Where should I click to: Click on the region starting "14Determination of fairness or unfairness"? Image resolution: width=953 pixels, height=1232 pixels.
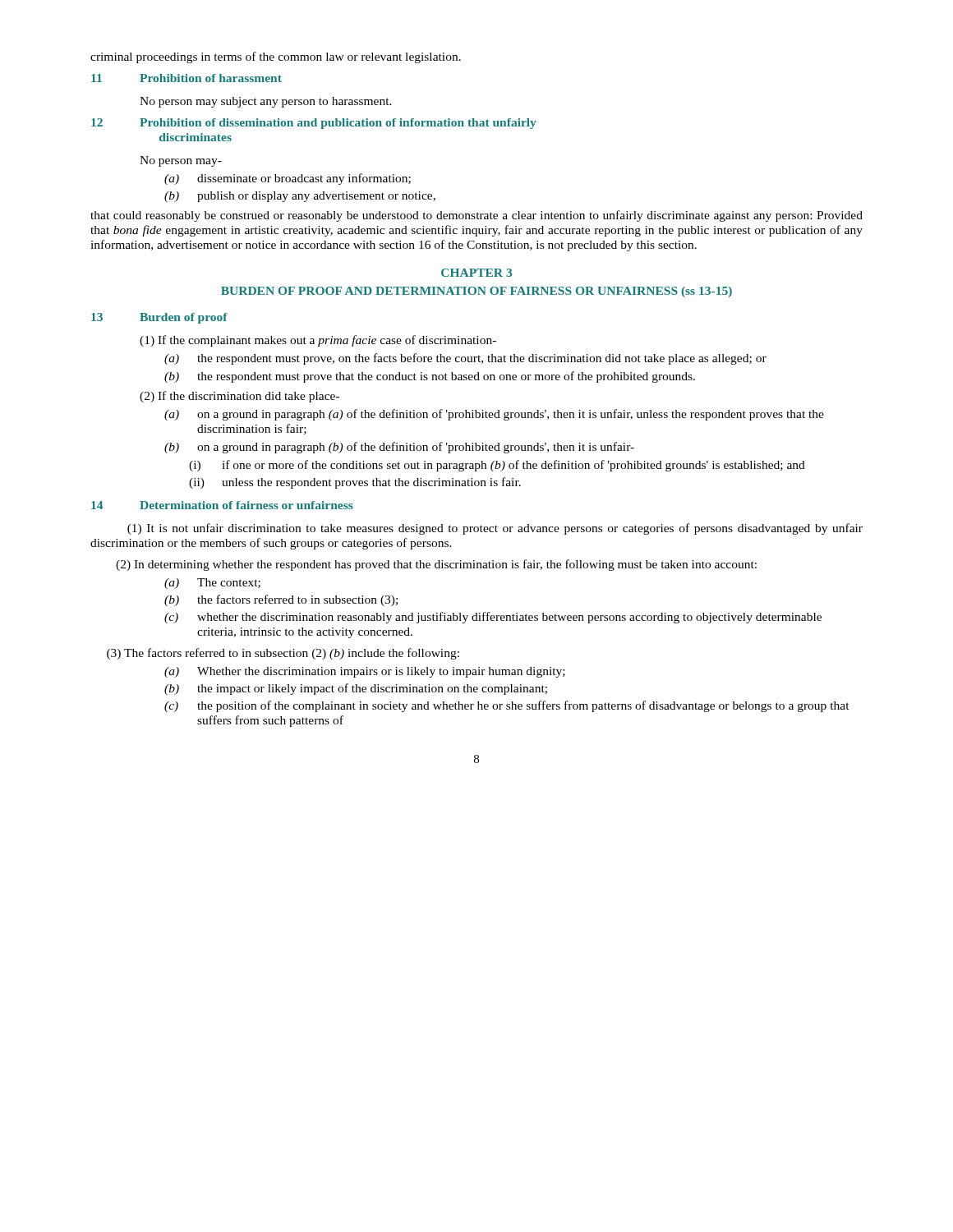coord(222,505)
